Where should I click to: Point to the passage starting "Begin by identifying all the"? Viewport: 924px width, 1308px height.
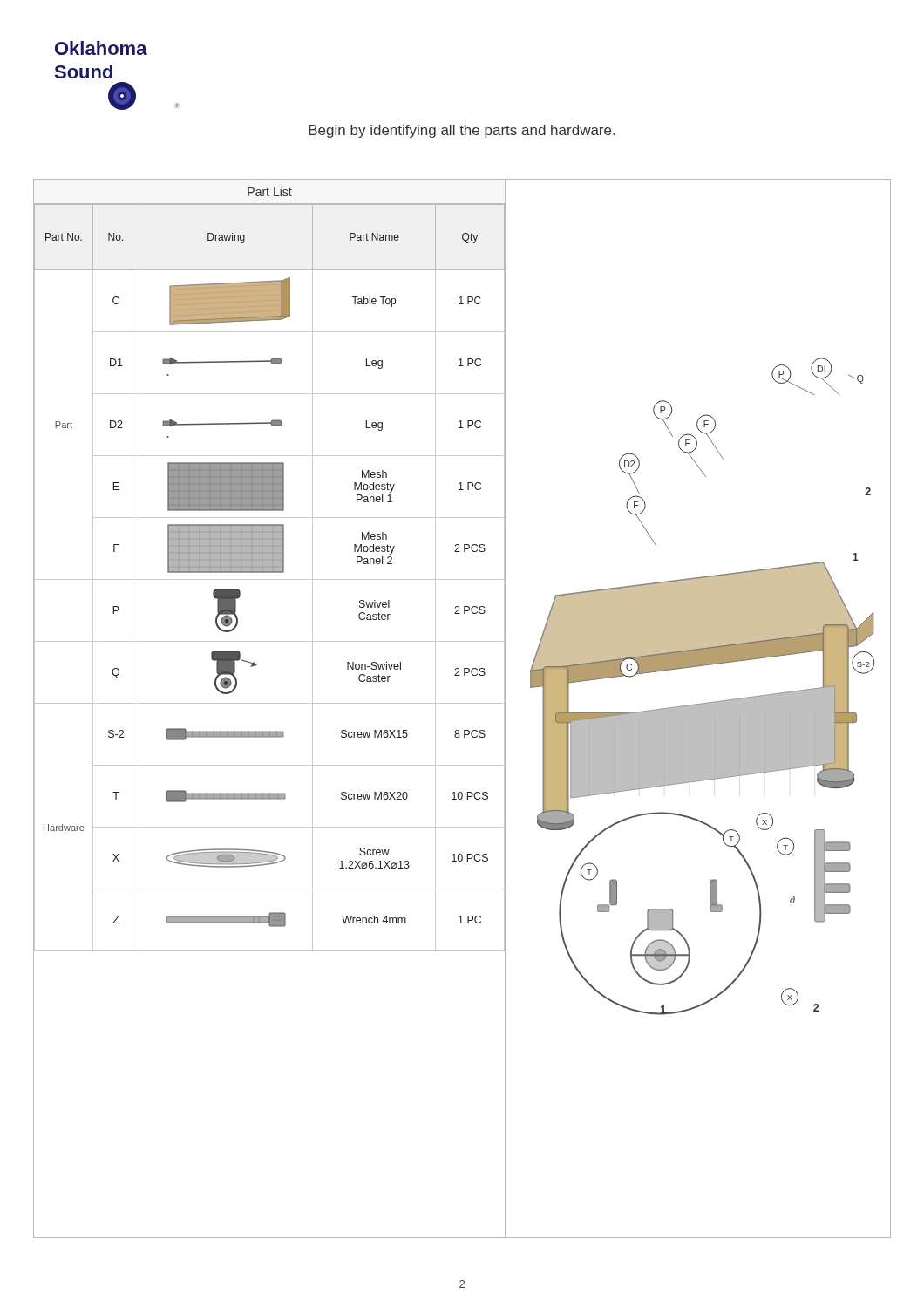tap(462, 130)
